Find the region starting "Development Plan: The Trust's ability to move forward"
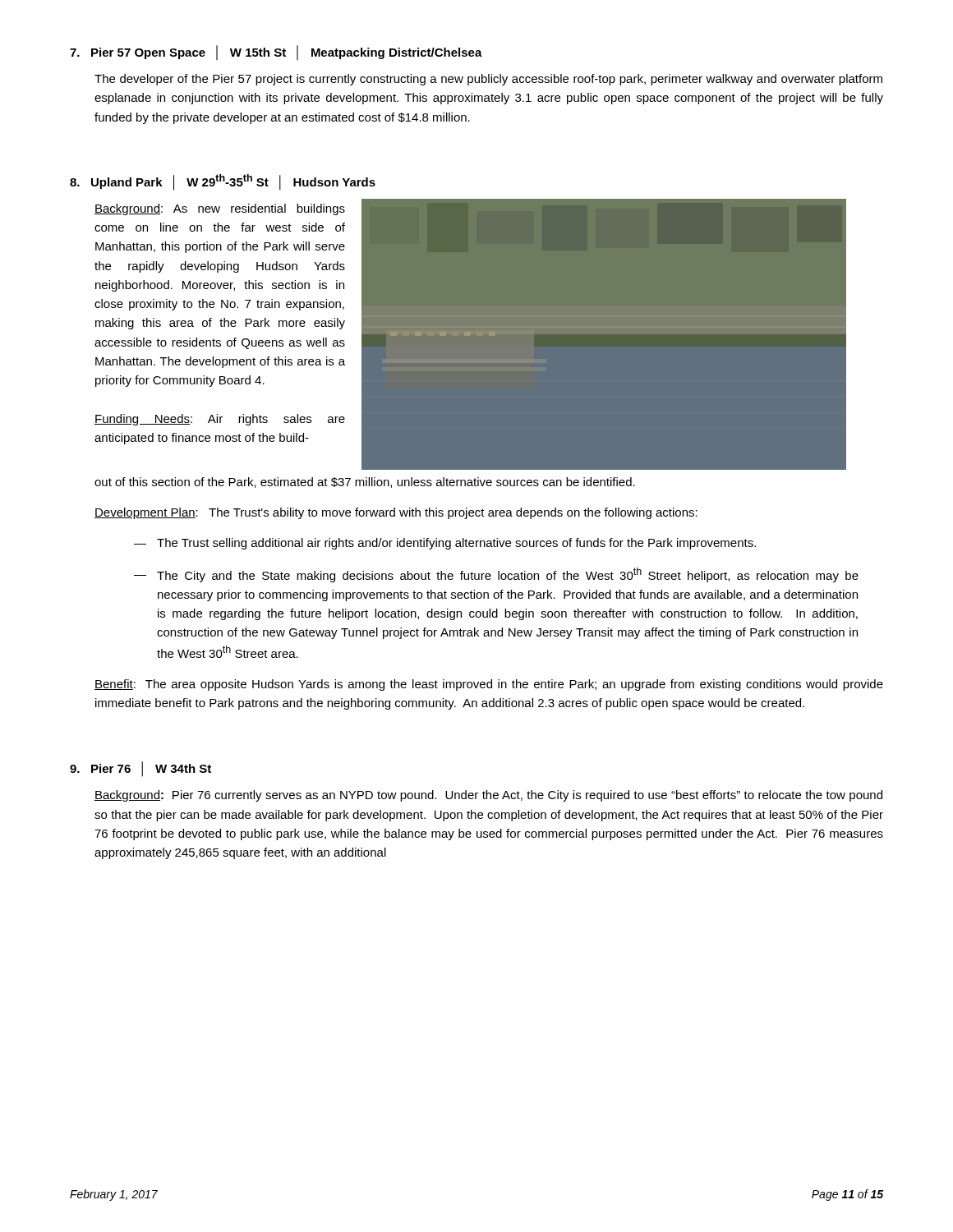The image size is (953, 1232). [x=396, y=512]
